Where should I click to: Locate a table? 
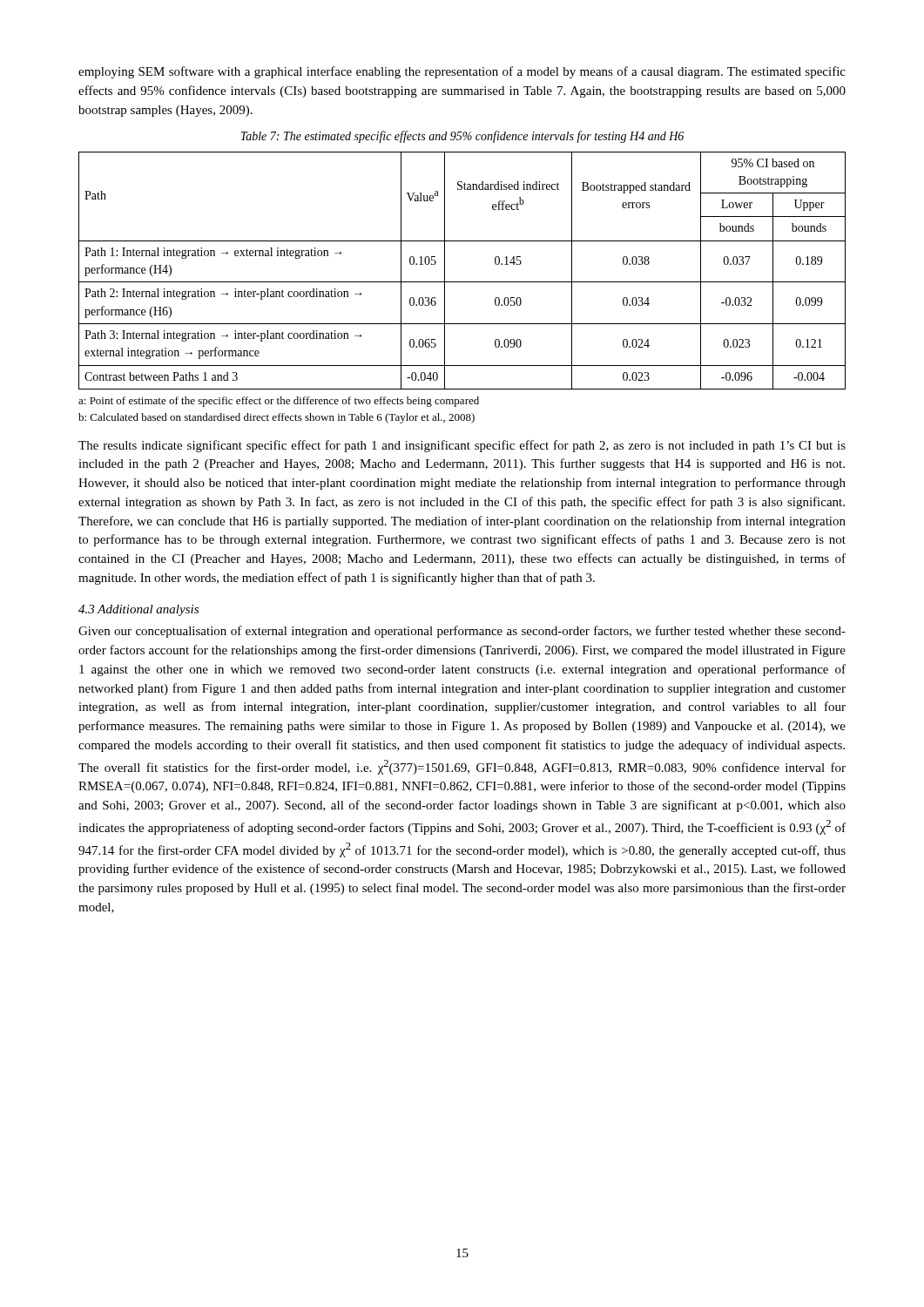[462, 270]
